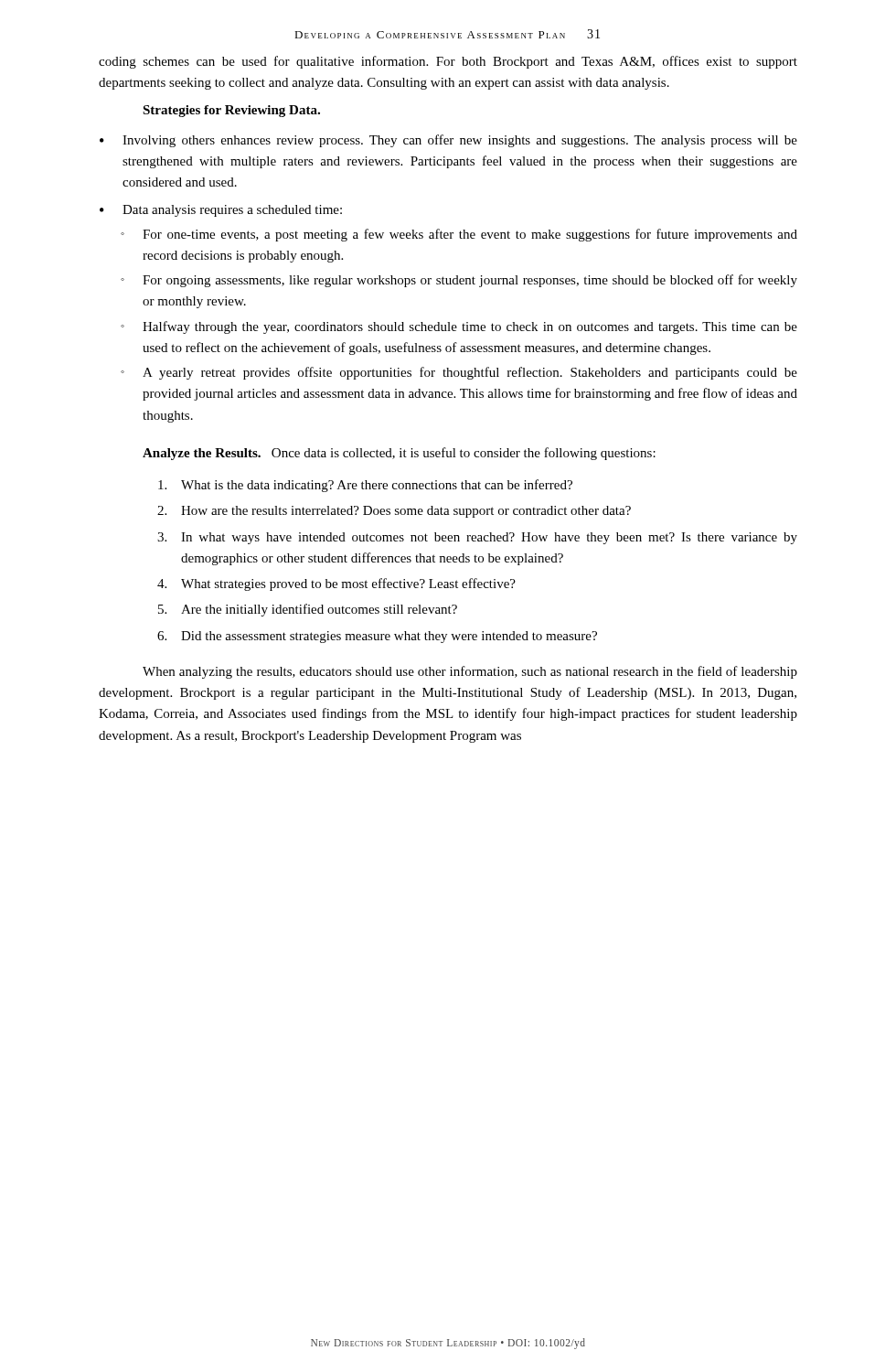Find the element starting "3. In what ways have intended"
Viewport: 896px width, 1372px height.
click(477, 548)
